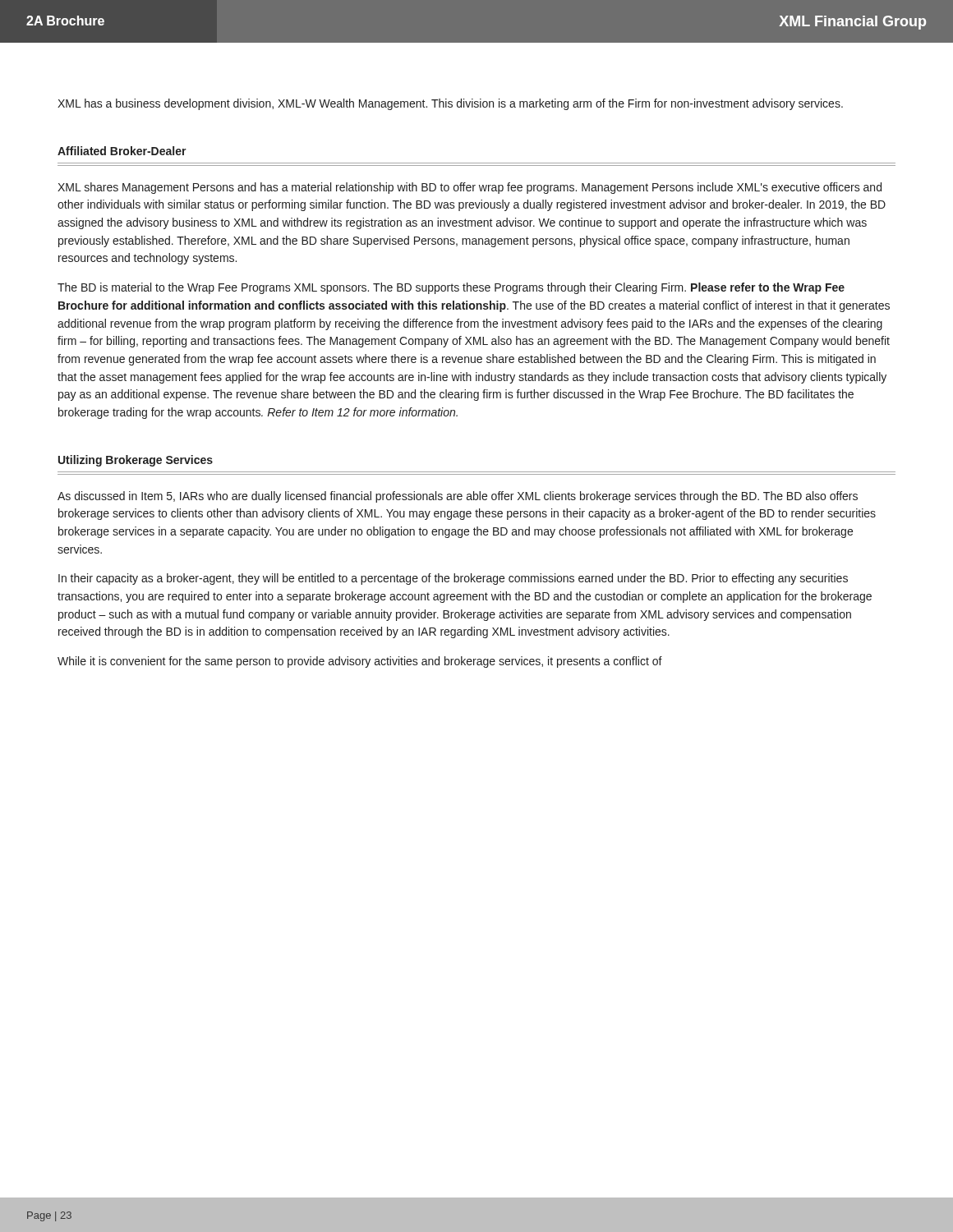953x1232 pixels.
Task: Locate the element starting "XML shares Management Persons and has a material"
Action: pos(472,223)
